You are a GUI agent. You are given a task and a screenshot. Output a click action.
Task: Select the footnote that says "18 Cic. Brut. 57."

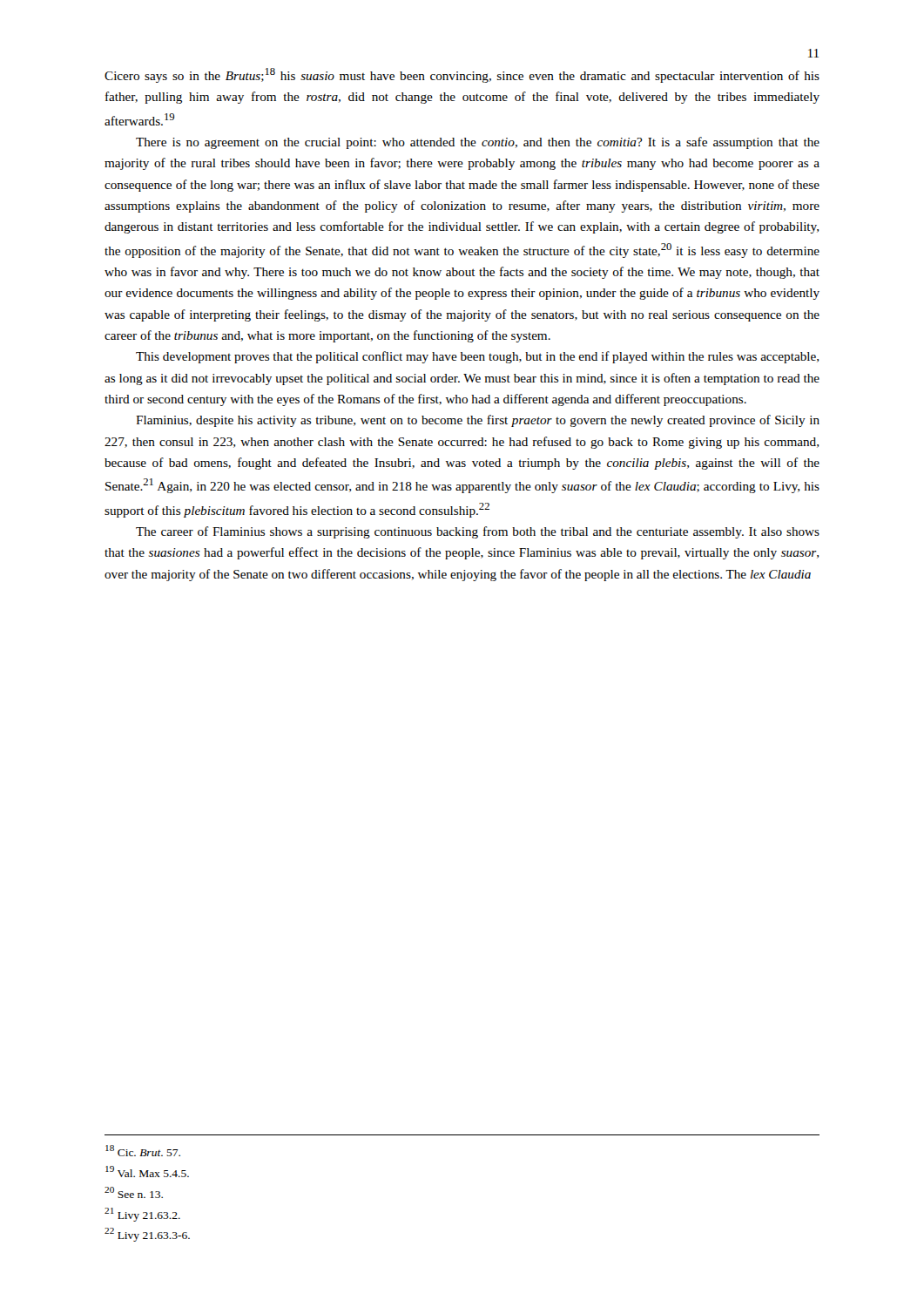coord(143,1151)
